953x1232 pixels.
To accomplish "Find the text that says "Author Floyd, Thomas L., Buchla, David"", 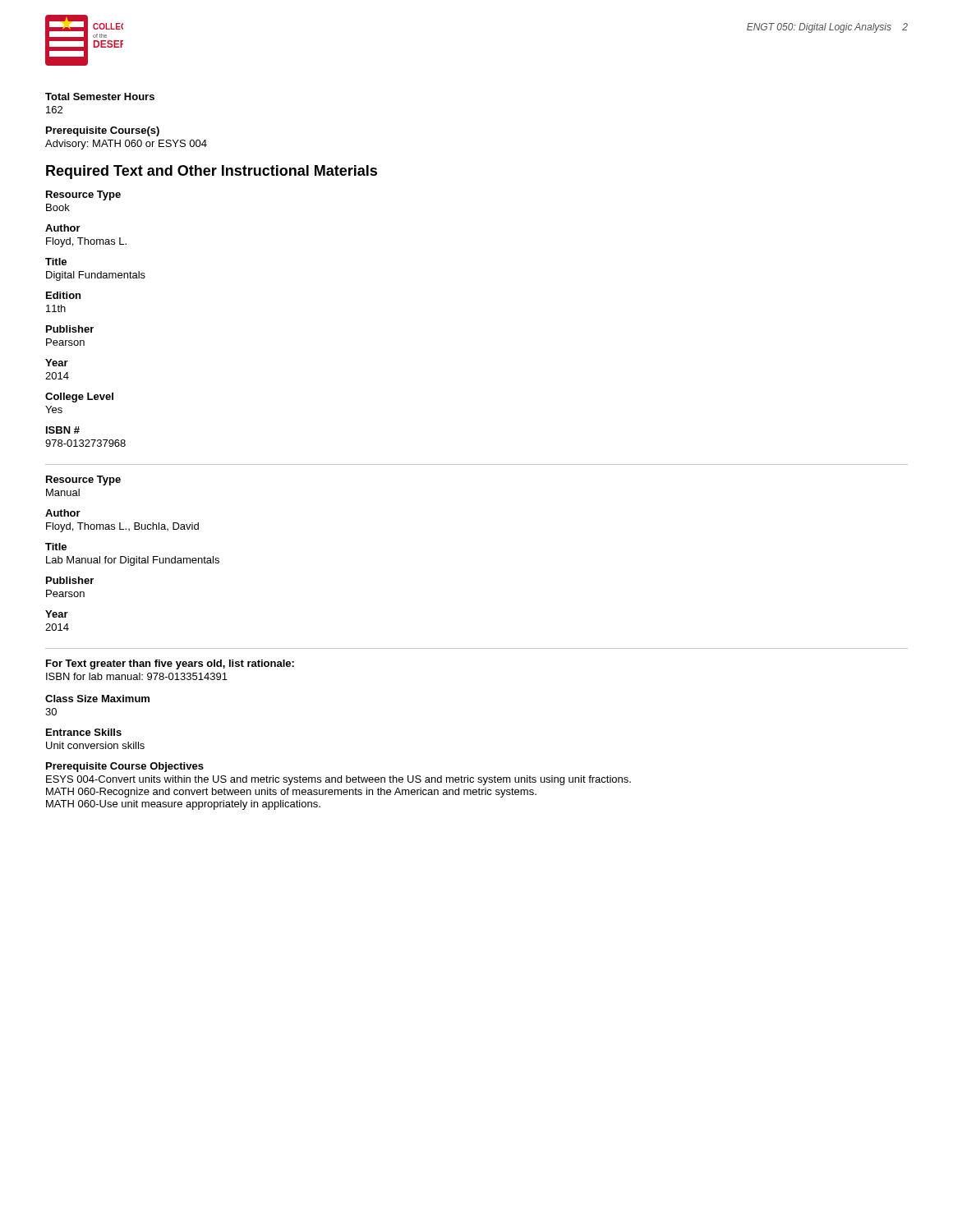I will [63, 513].
